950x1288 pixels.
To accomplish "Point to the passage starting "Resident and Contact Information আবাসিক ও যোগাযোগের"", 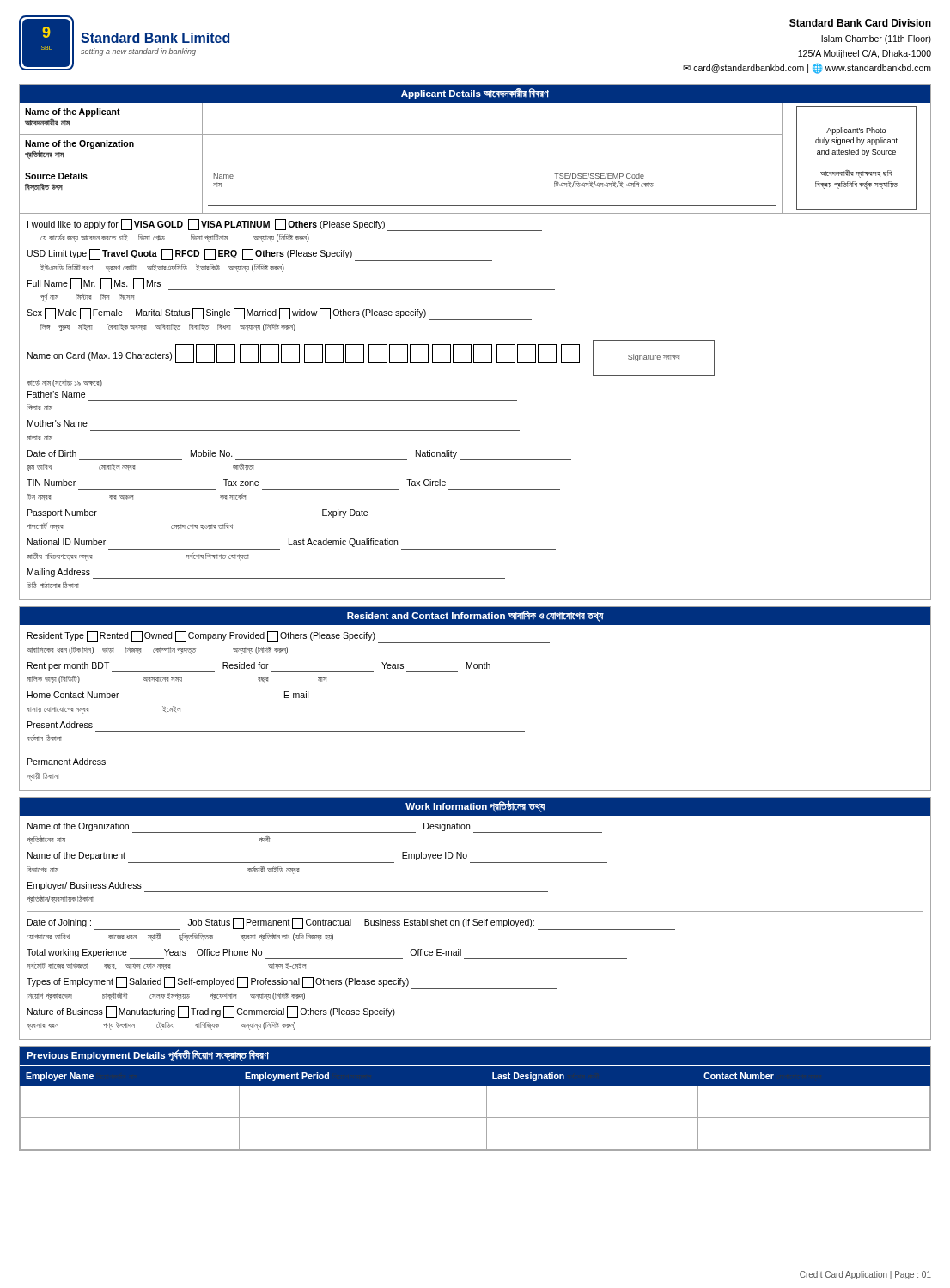I will [475, 698].
